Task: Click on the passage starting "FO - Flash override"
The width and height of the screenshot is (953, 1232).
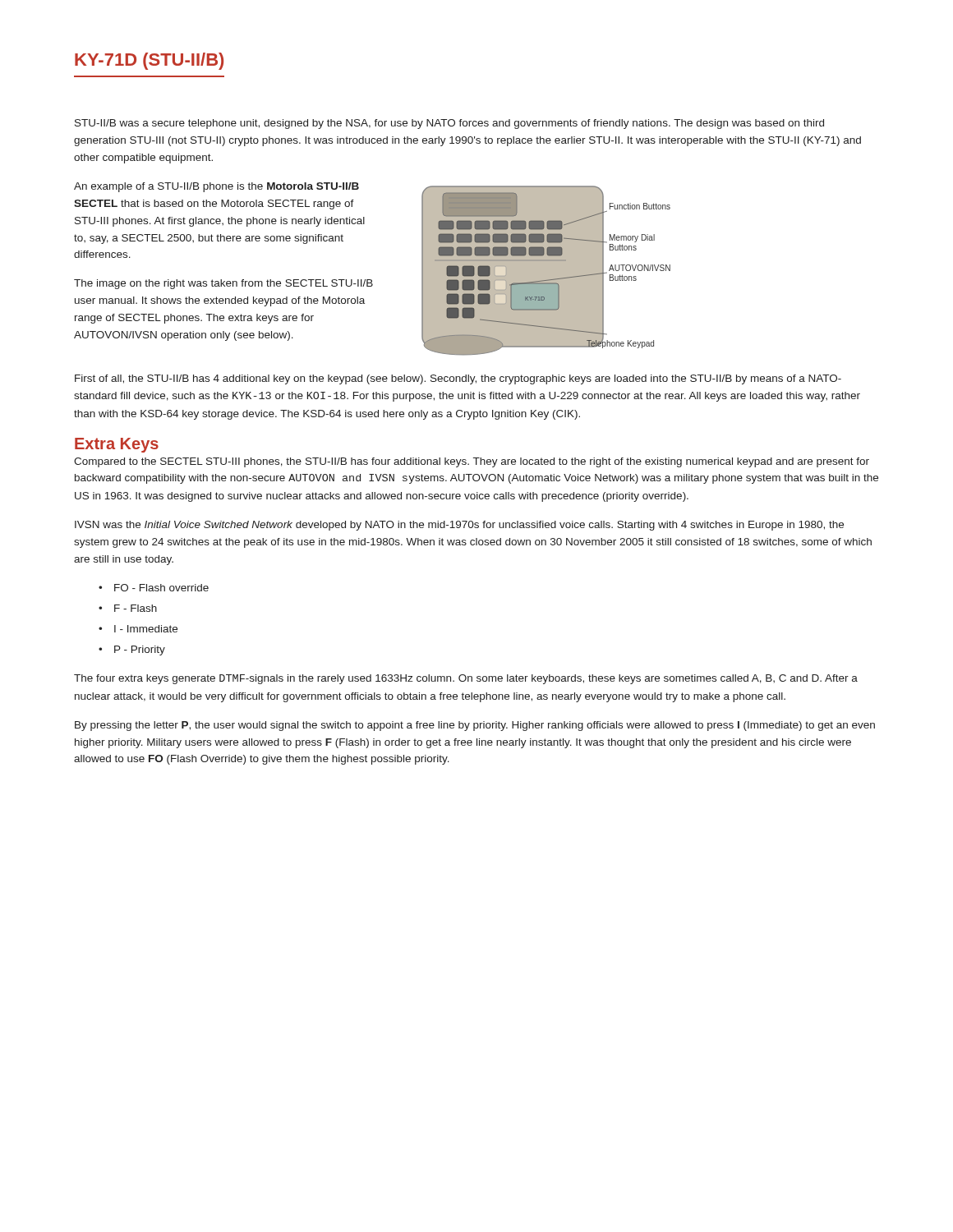Action: point(161,588)
